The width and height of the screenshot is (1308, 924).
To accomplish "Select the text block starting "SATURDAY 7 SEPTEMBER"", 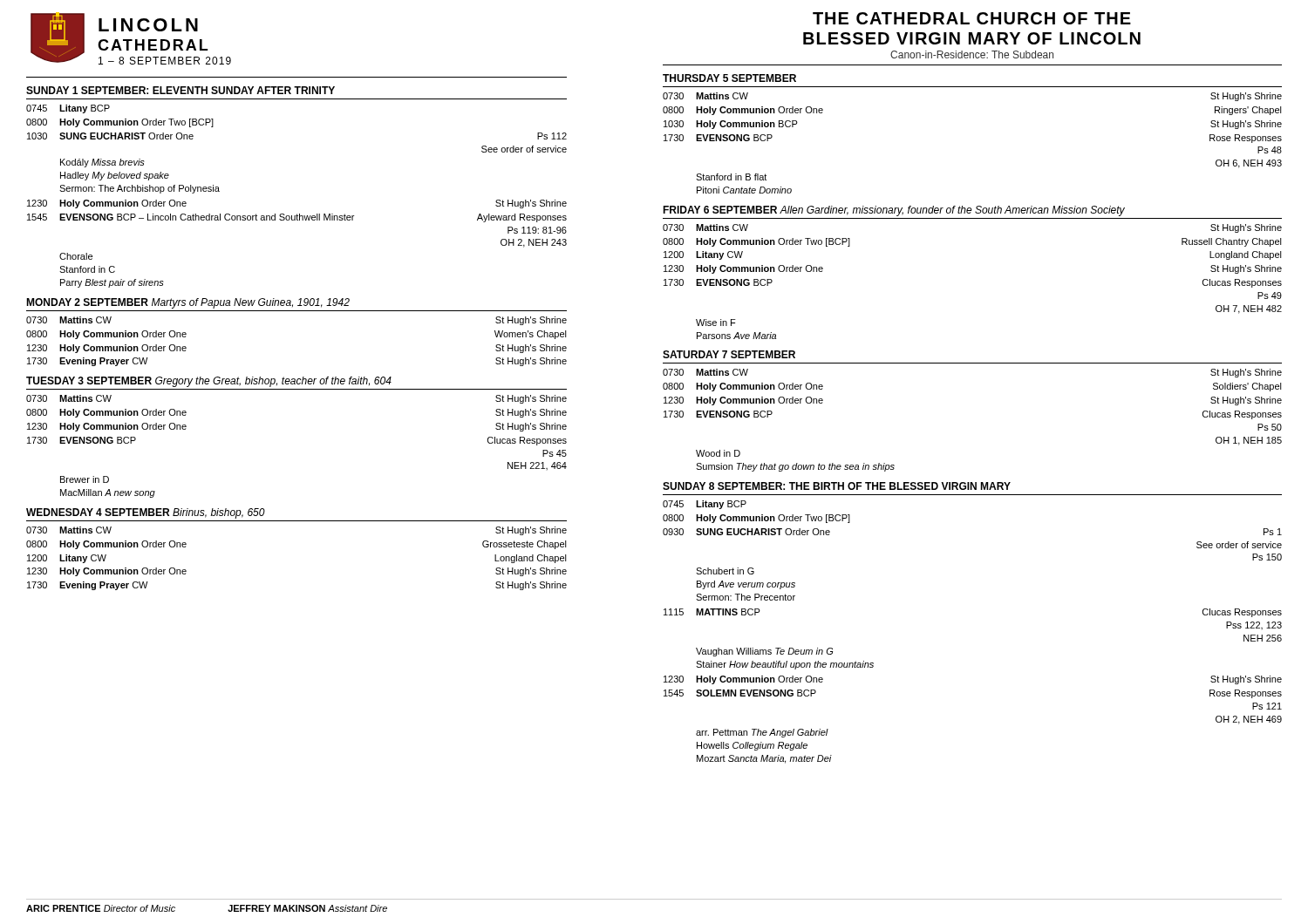I will coord(729,355).
